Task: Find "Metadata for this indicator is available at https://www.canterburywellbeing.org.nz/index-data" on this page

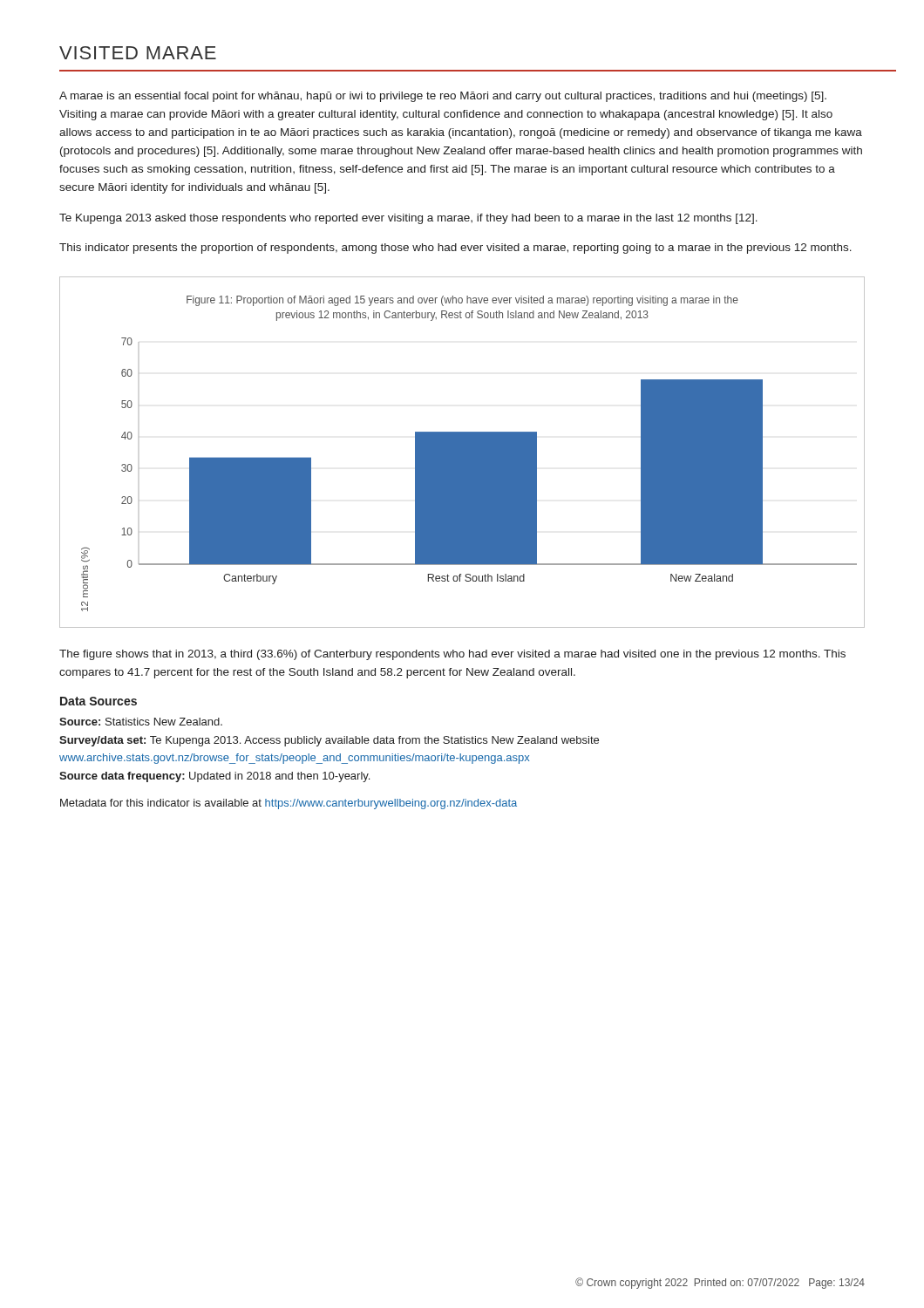Action: (288, 803)
